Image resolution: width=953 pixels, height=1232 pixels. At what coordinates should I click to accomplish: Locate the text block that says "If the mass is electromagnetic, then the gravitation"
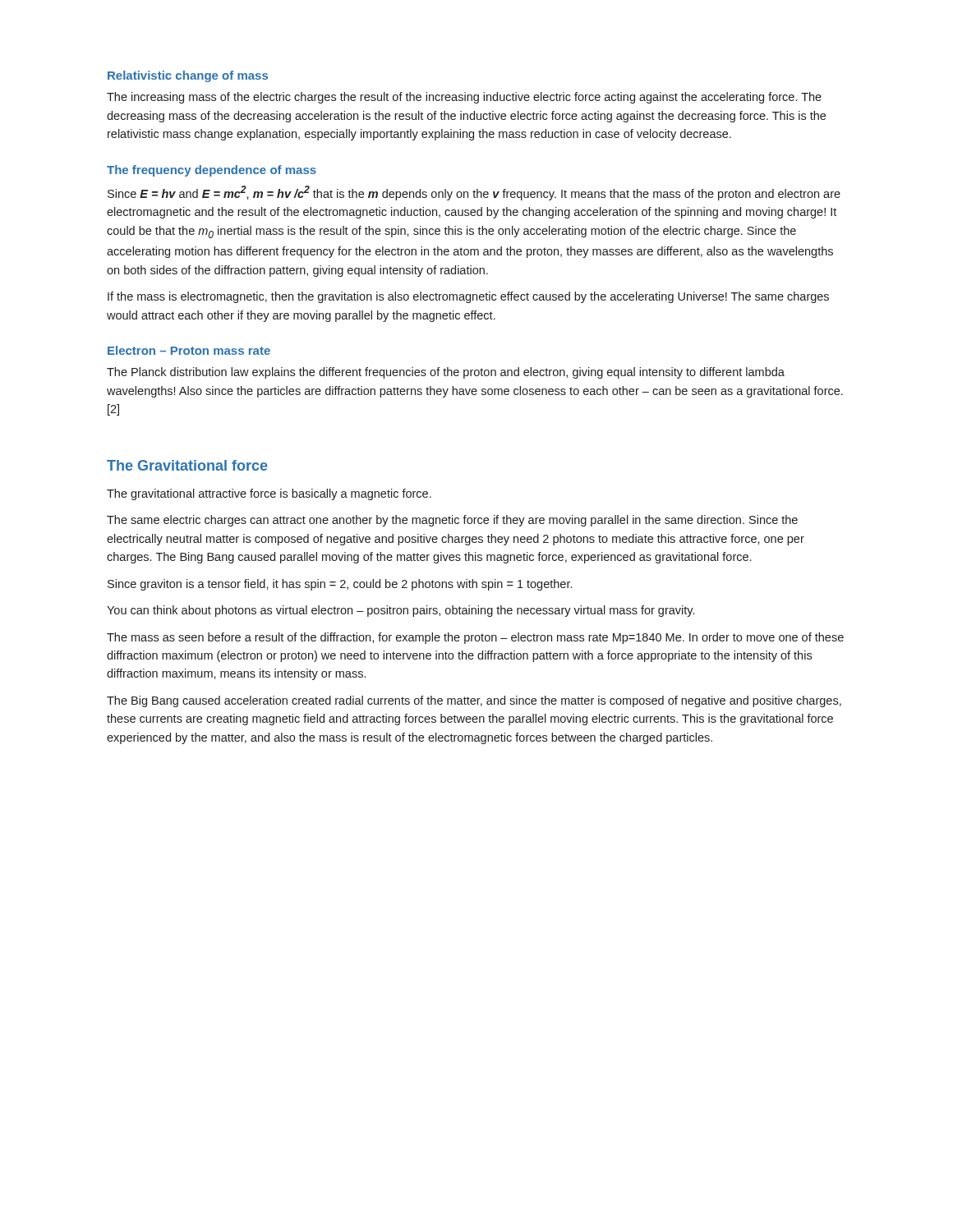468,306
